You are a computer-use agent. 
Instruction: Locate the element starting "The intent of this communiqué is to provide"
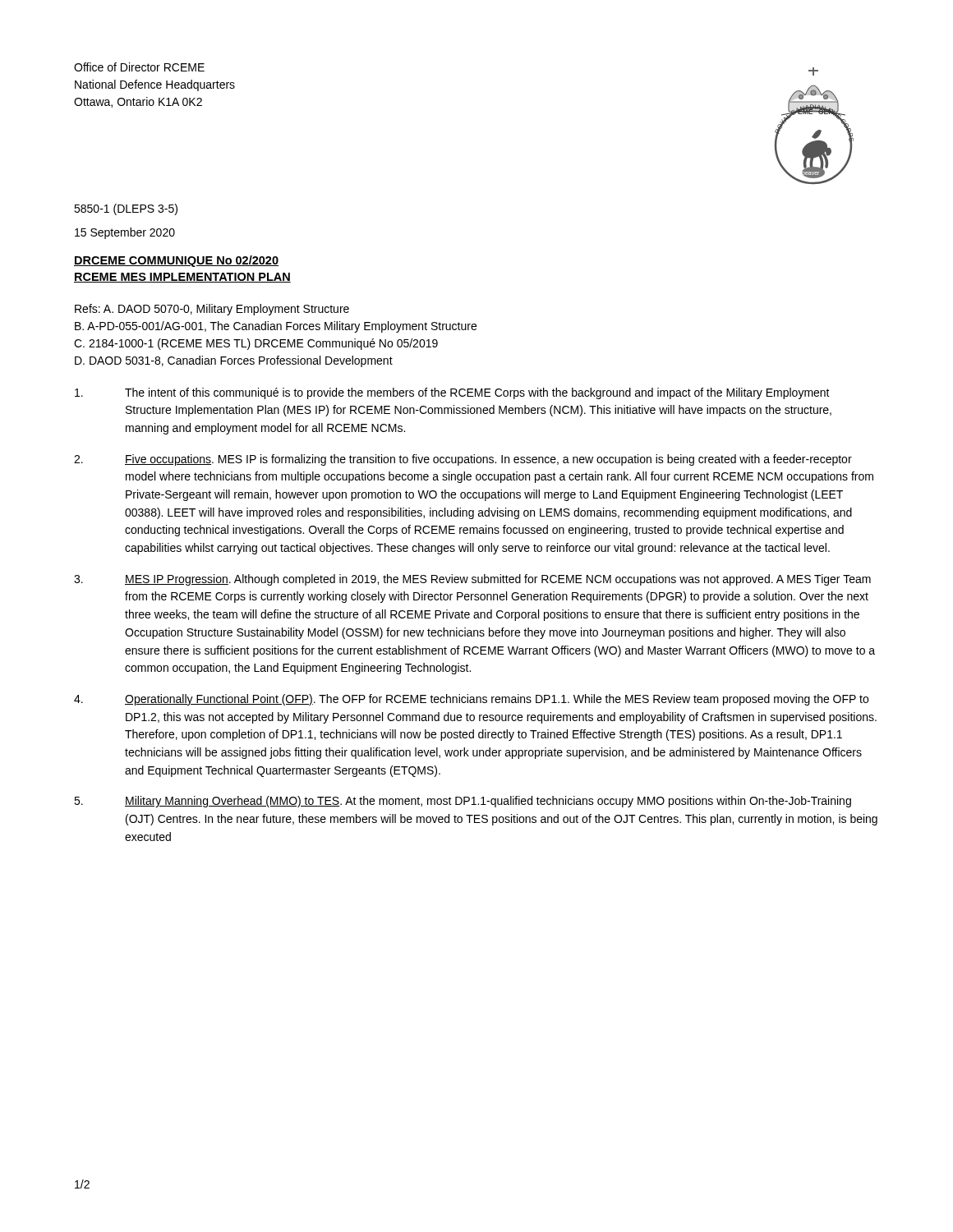coord(476,411)
